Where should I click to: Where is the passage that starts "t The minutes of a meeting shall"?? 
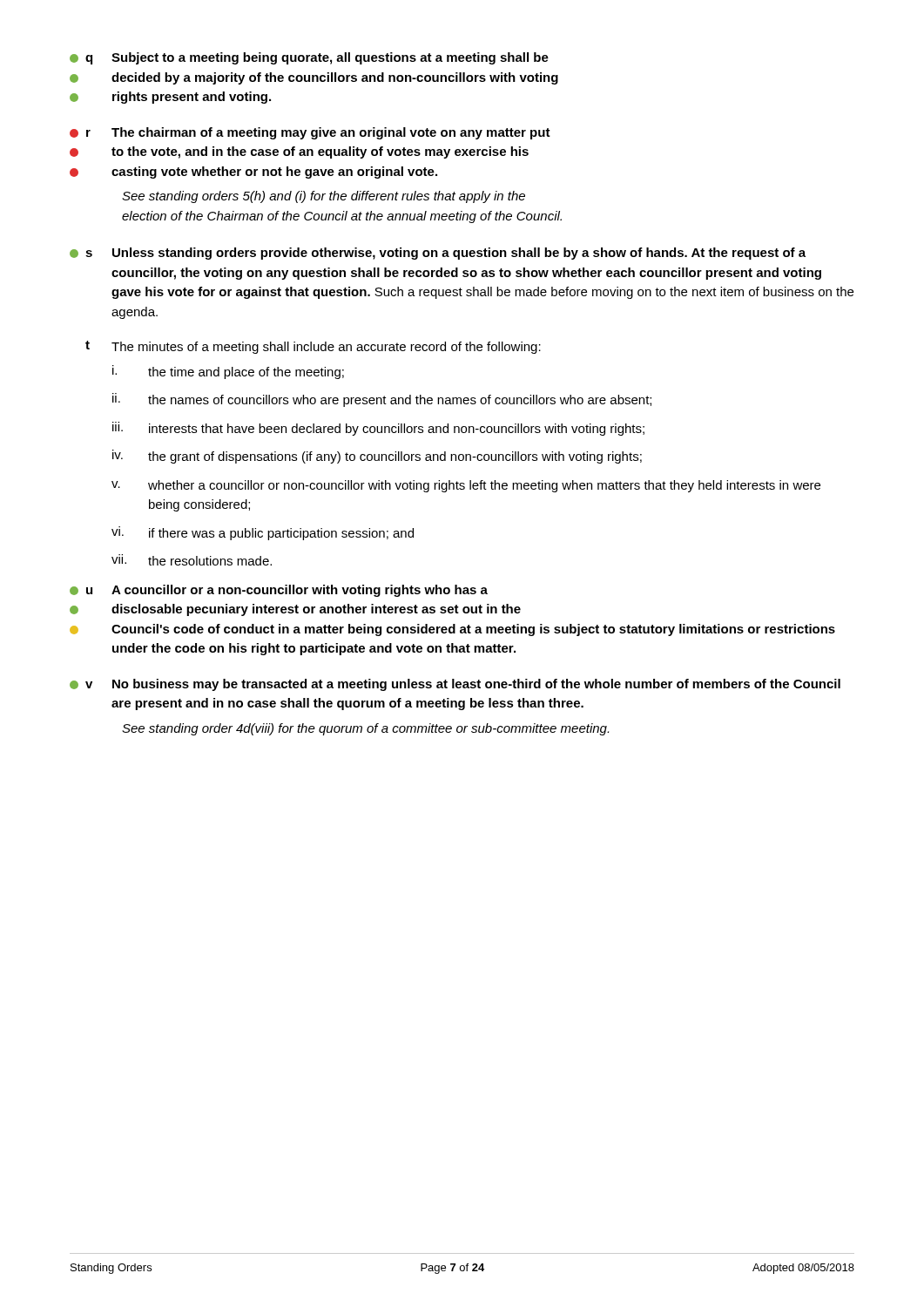[462, 454]
